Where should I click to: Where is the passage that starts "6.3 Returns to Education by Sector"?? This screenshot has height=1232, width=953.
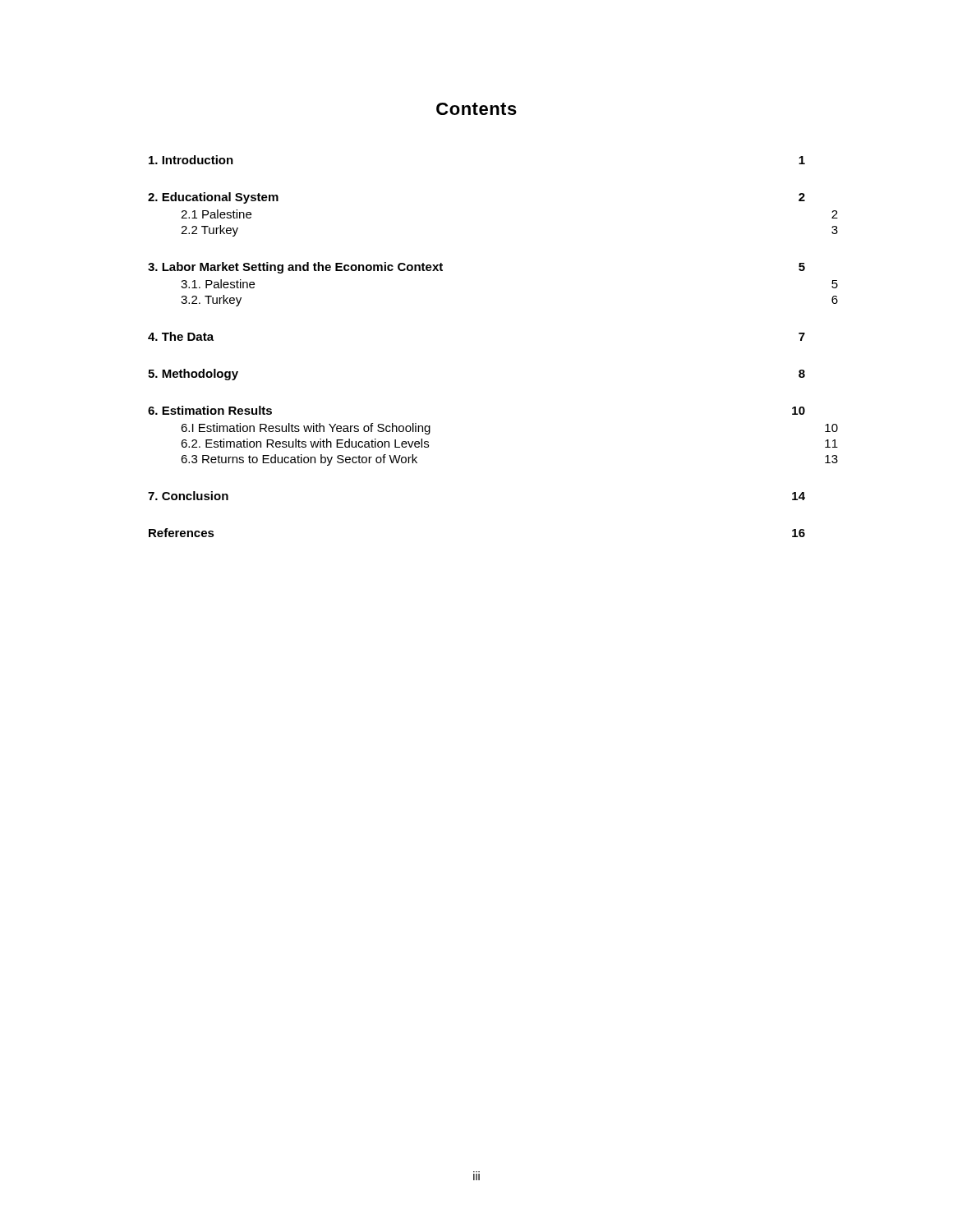pos(301,460)
